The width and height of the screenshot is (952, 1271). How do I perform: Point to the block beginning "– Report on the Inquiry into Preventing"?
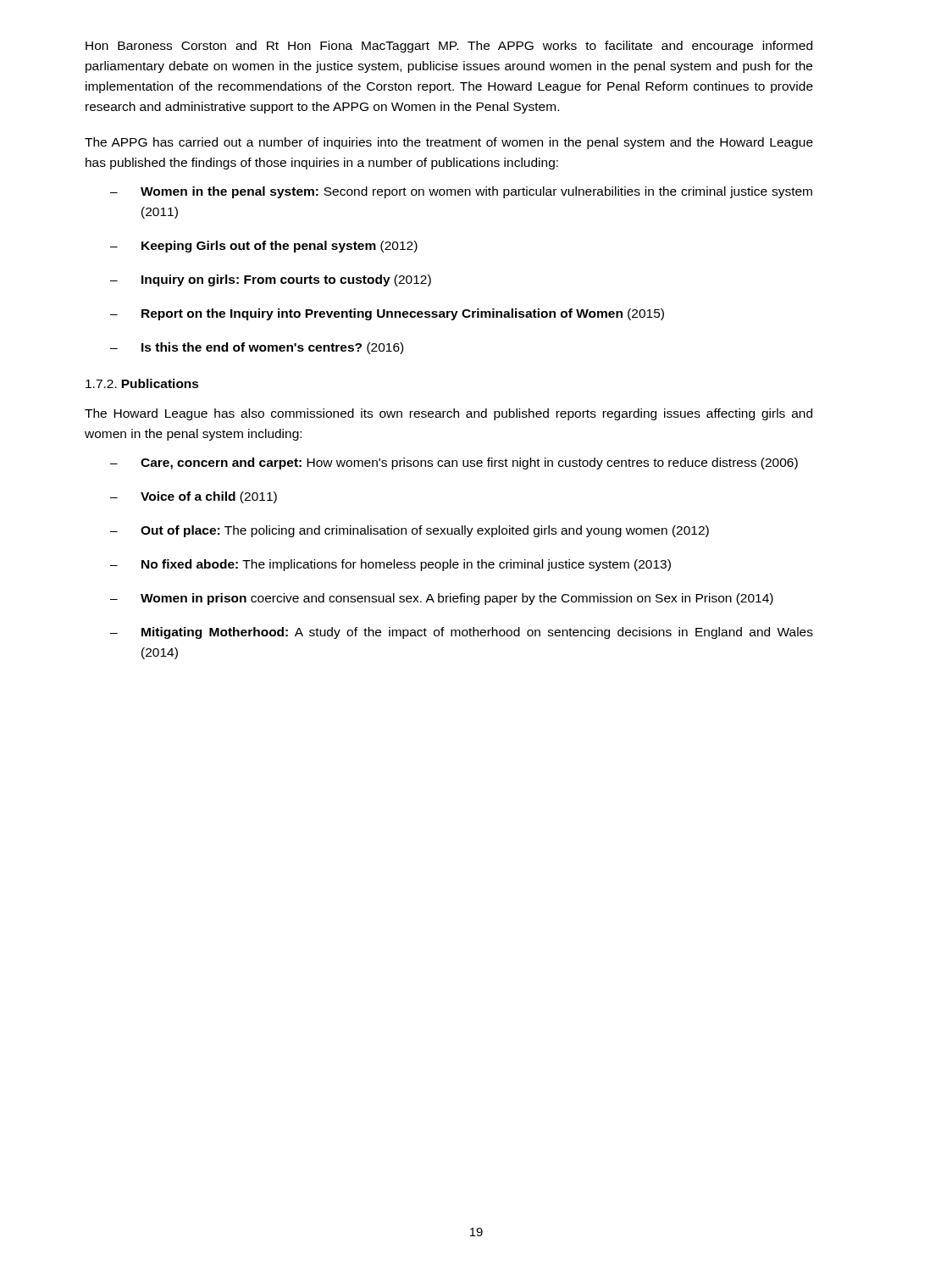(x=462, y=314)
